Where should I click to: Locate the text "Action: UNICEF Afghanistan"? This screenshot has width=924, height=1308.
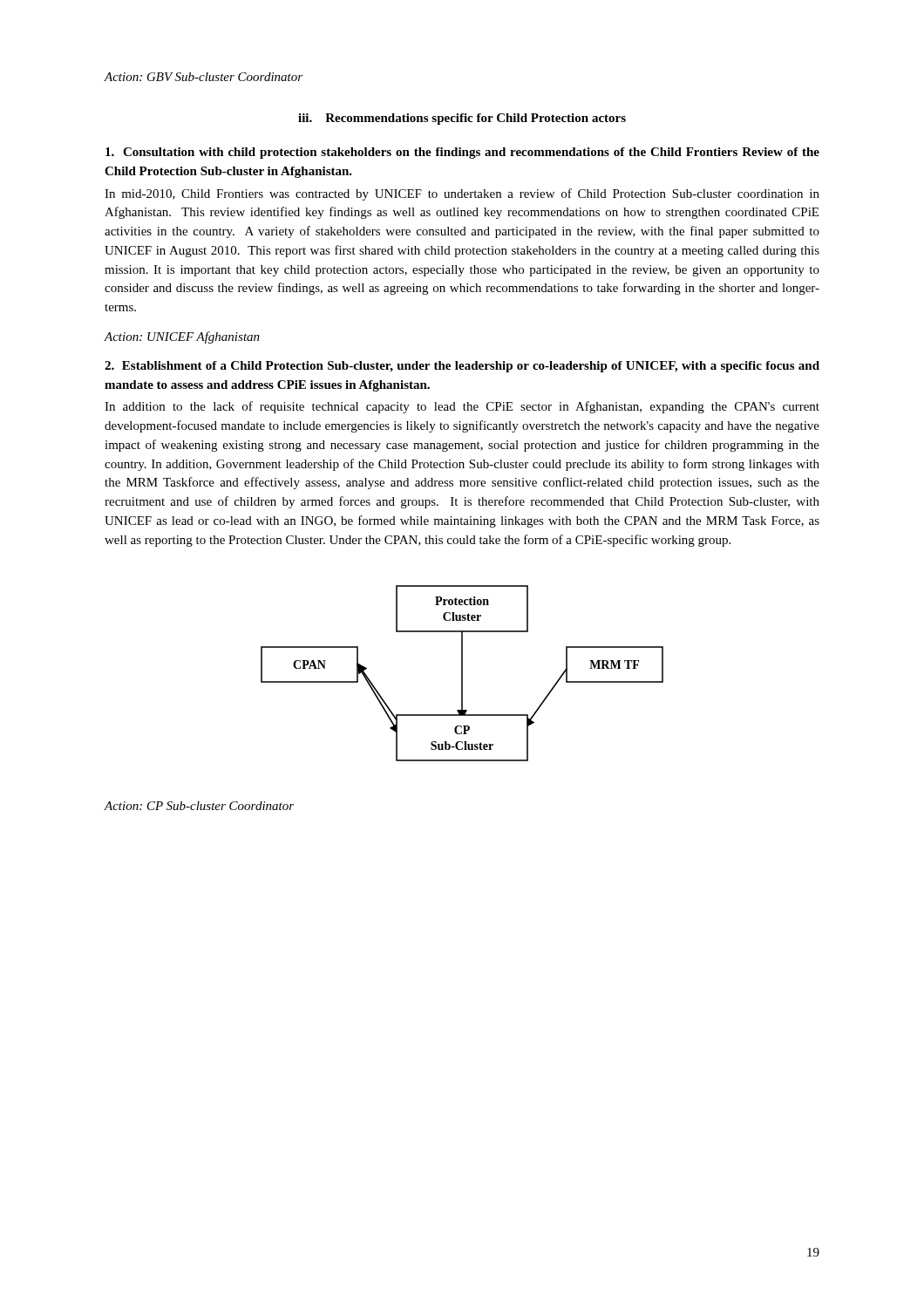(x=182, y=336)
